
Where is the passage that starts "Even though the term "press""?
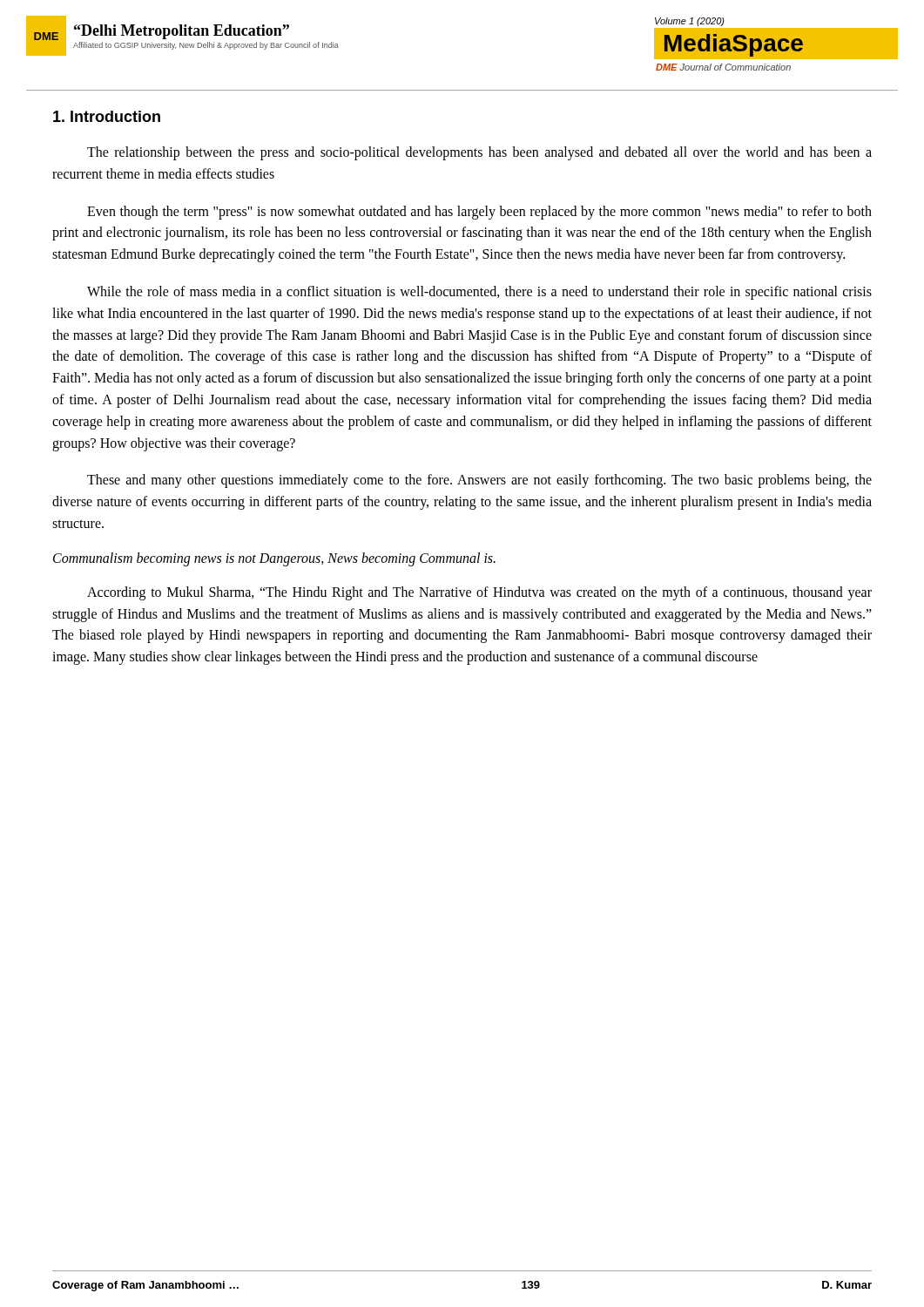pyautogui.click(x=462, y=233)
